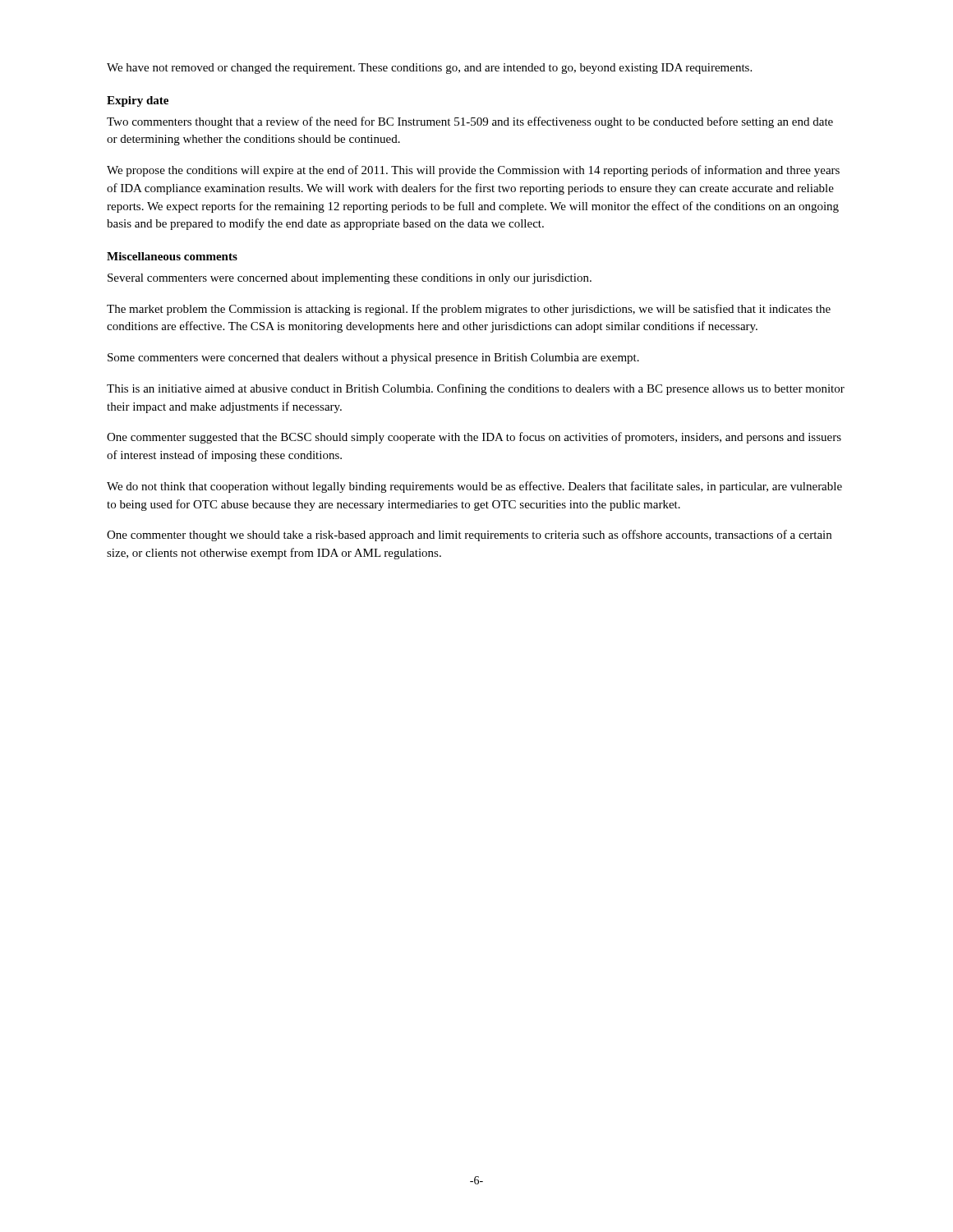Find the text block with the text "We do not think that"

(x=474, y=495)
